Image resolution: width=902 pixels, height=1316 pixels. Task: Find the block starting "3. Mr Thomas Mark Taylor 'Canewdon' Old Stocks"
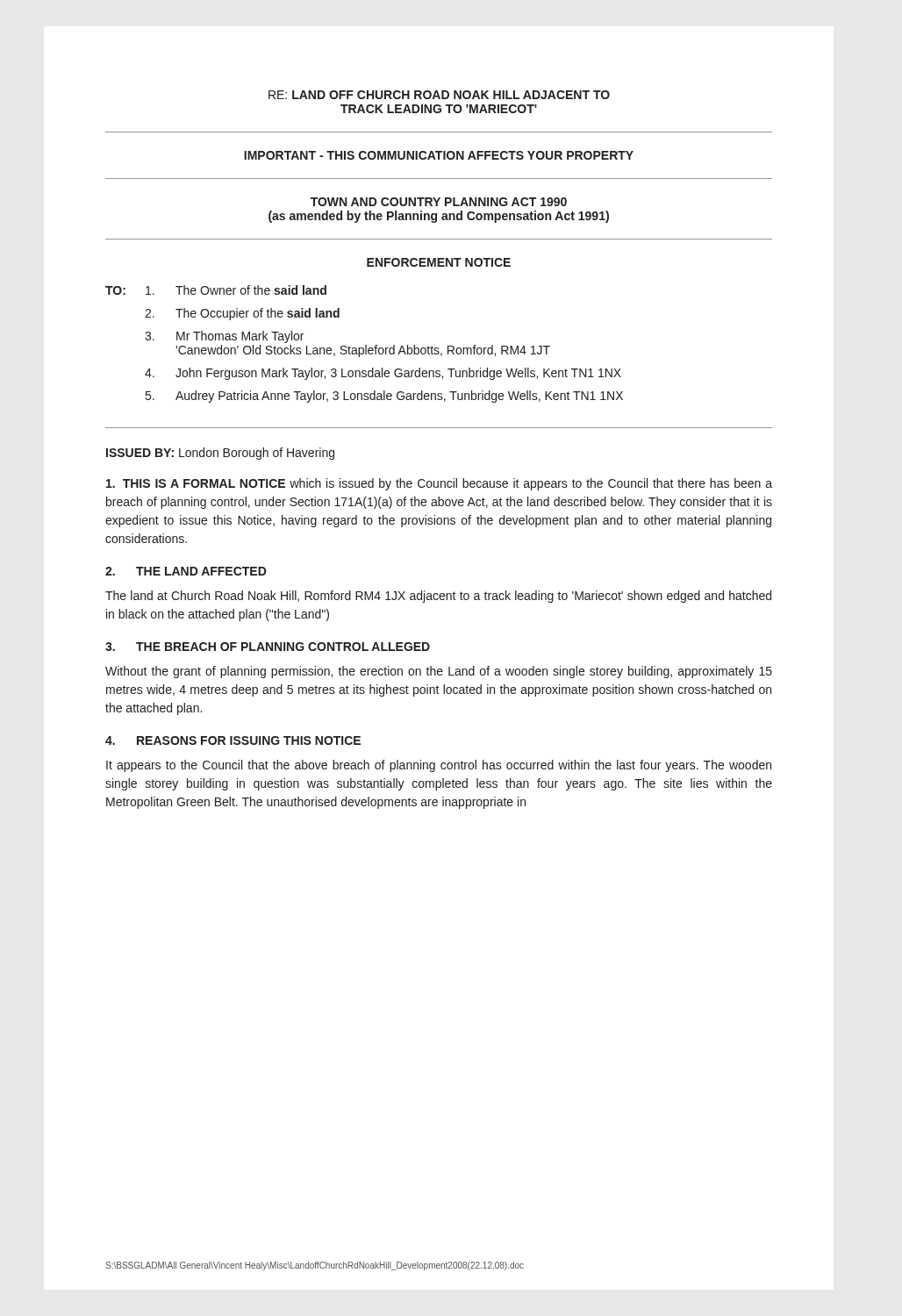tap(456, 343)
